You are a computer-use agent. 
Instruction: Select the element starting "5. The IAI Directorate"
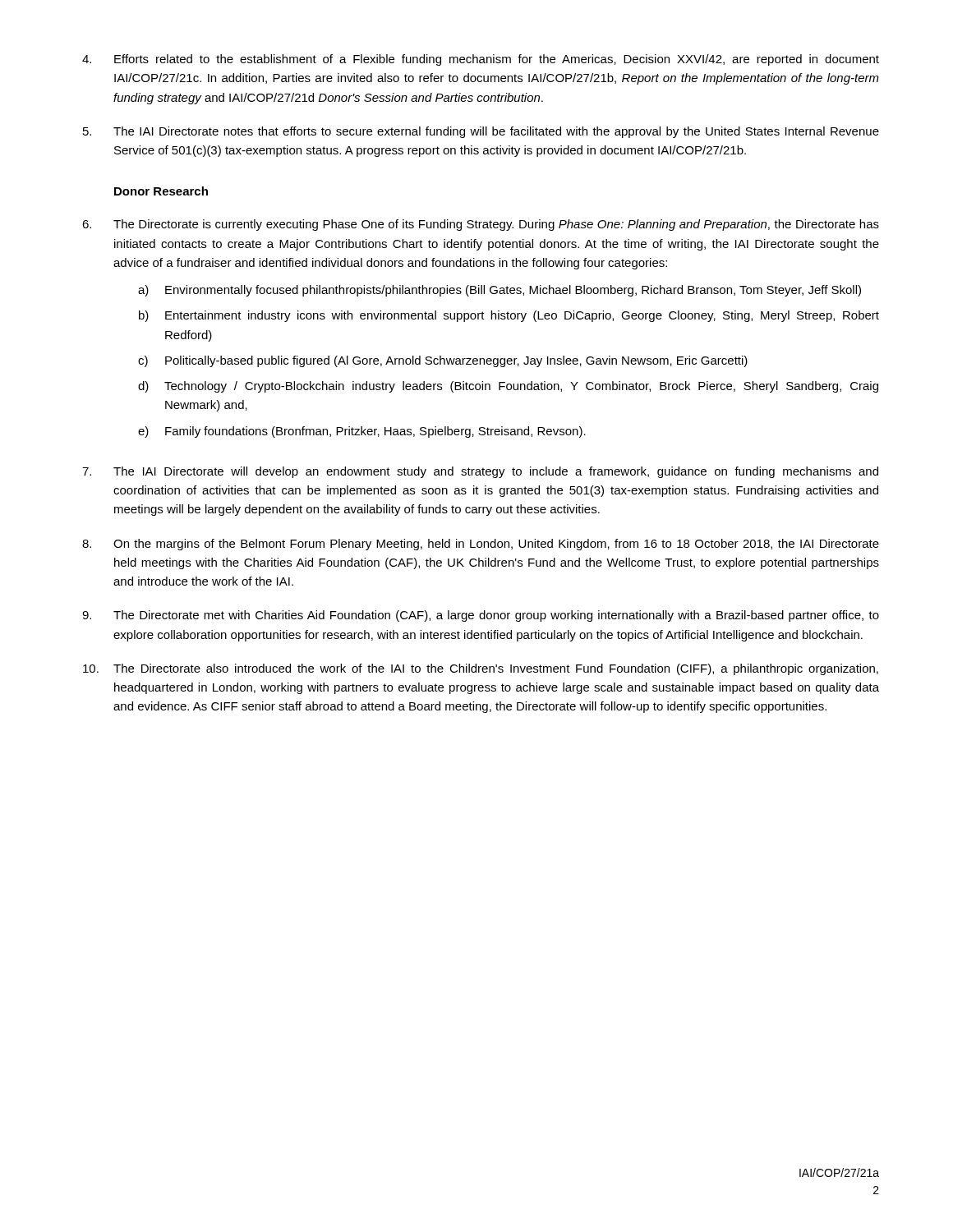481,140
